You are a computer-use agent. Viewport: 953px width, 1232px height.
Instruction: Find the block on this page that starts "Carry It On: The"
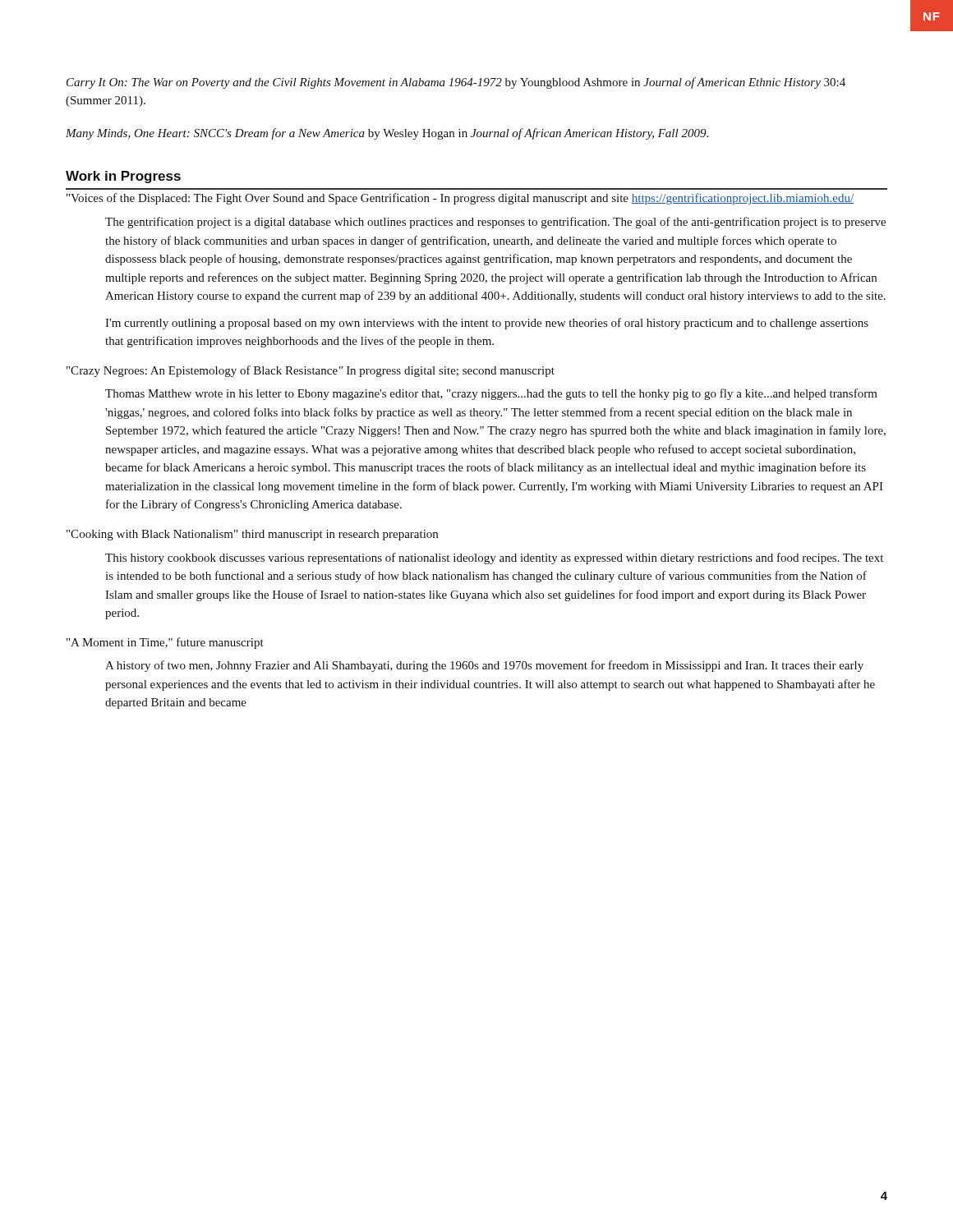tap(456, 91)
